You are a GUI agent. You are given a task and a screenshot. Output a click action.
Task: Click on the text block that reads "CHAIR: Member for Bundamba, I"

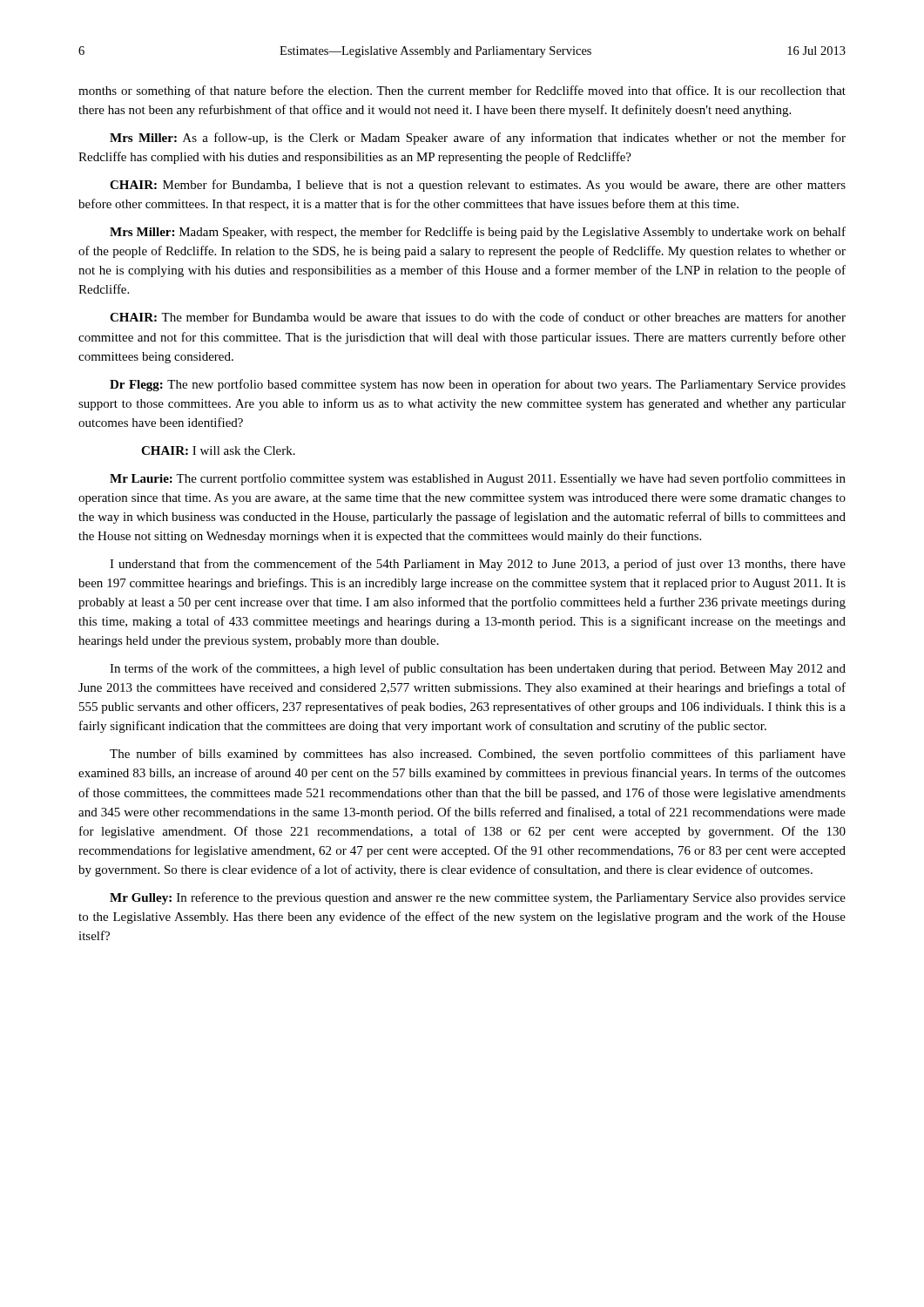pos(462,194)
